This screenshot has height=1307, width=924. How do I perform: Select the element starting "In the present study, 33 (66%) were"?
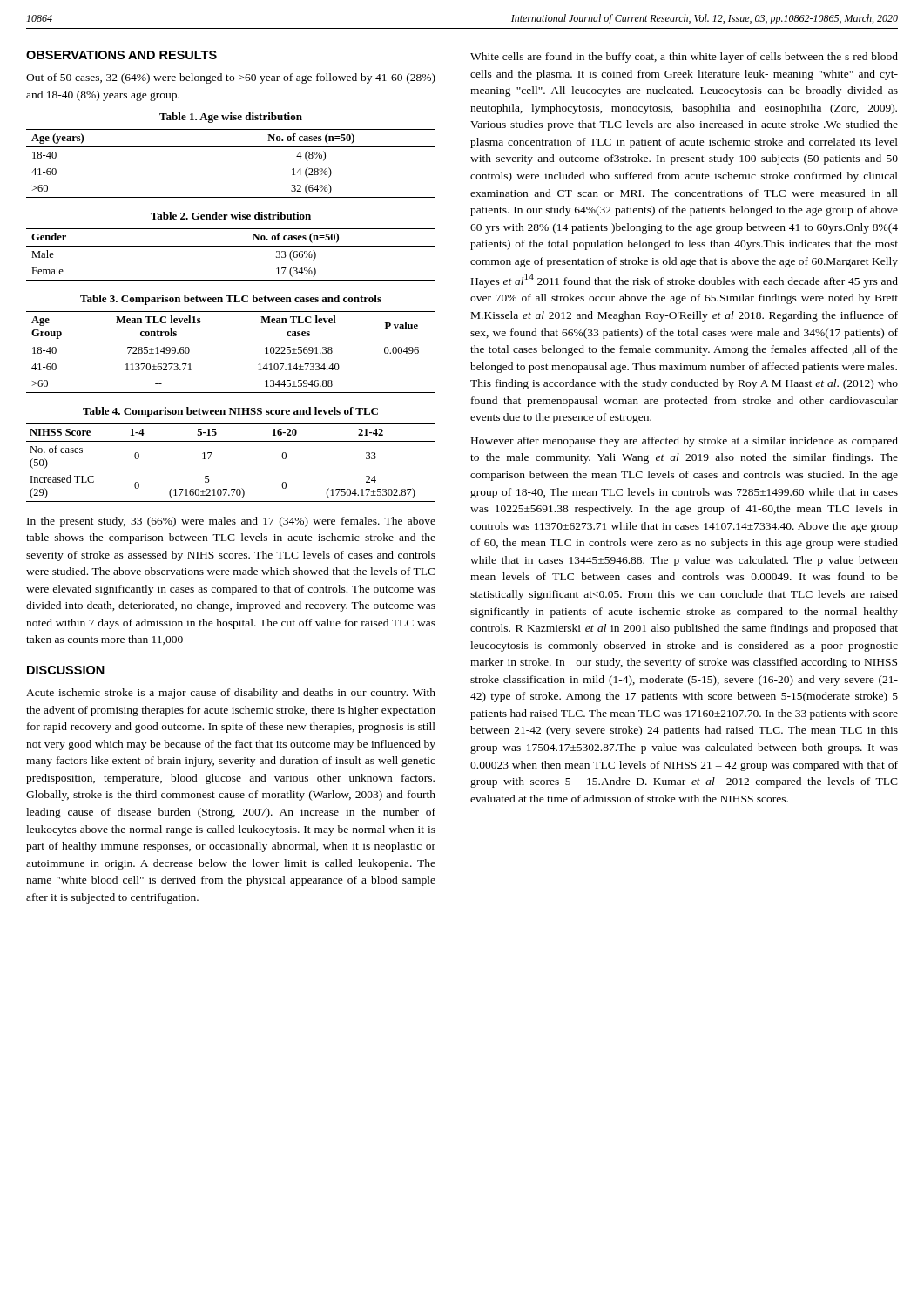click(x=231, y=580)
